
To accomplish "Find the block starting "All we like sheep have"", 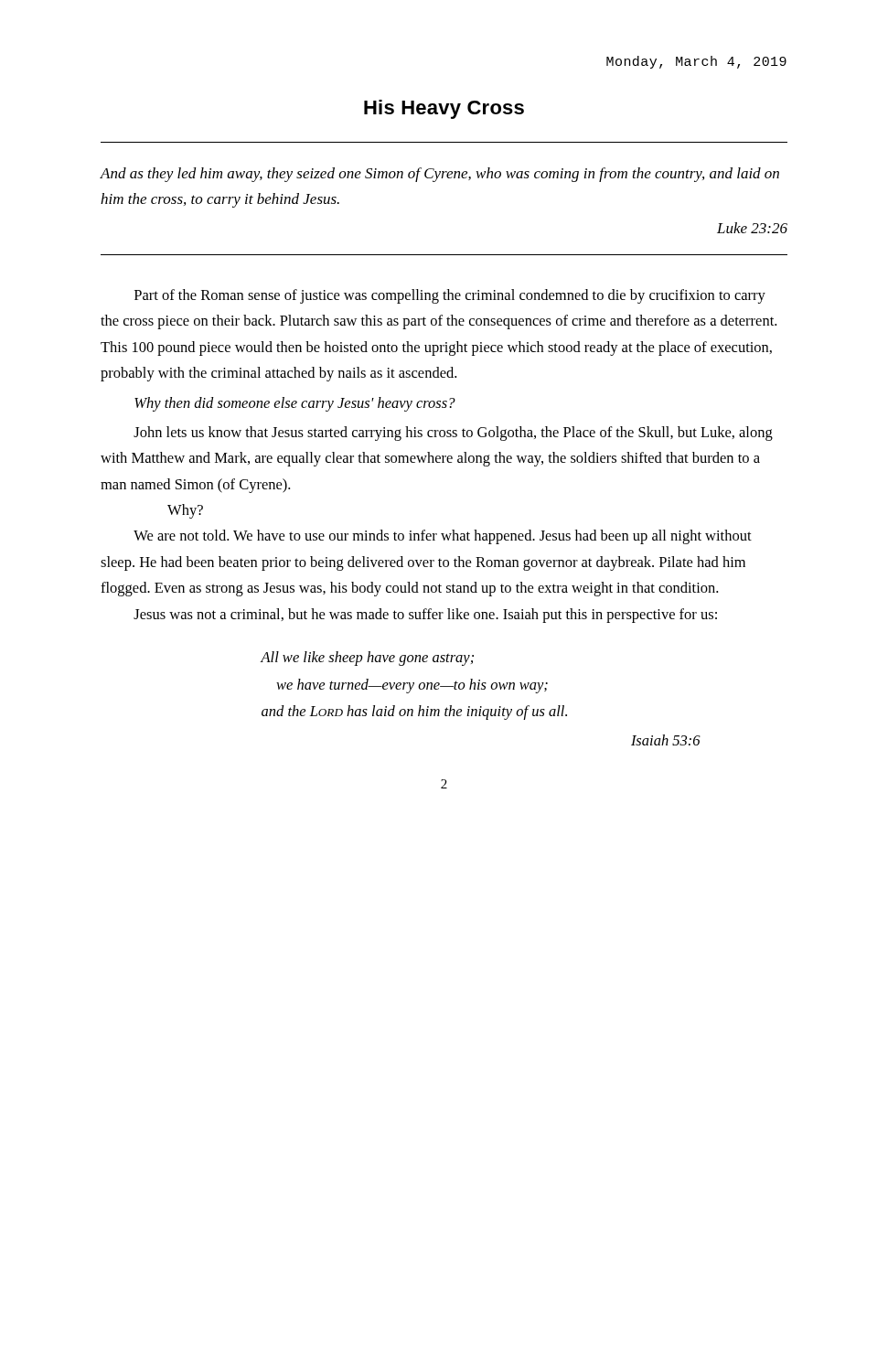I will [x=481, y=701].
